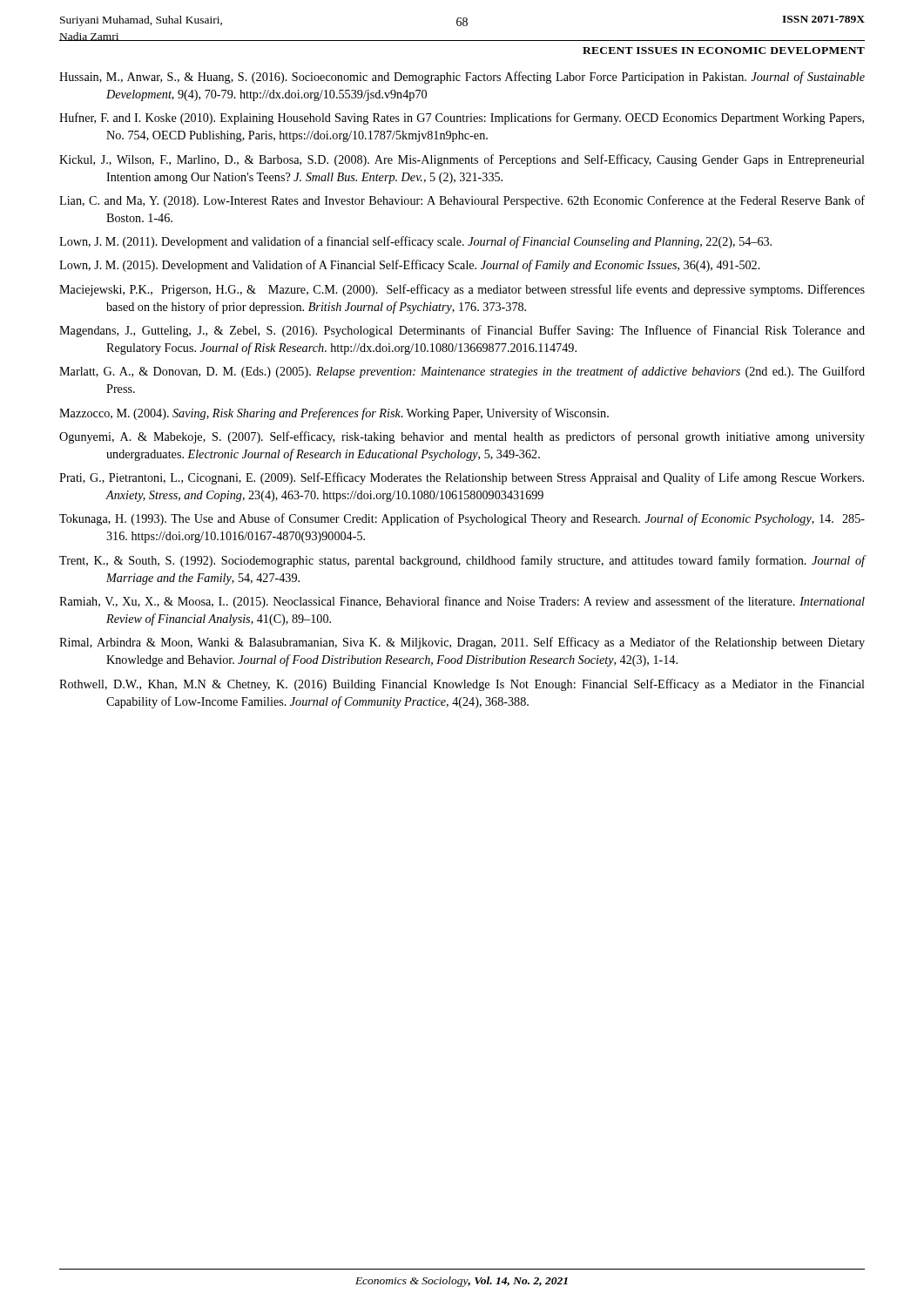
Task: Click on the list item with the text "Kickul, J., Wilson, F., Marlino,"
Action: coord(462,168)
